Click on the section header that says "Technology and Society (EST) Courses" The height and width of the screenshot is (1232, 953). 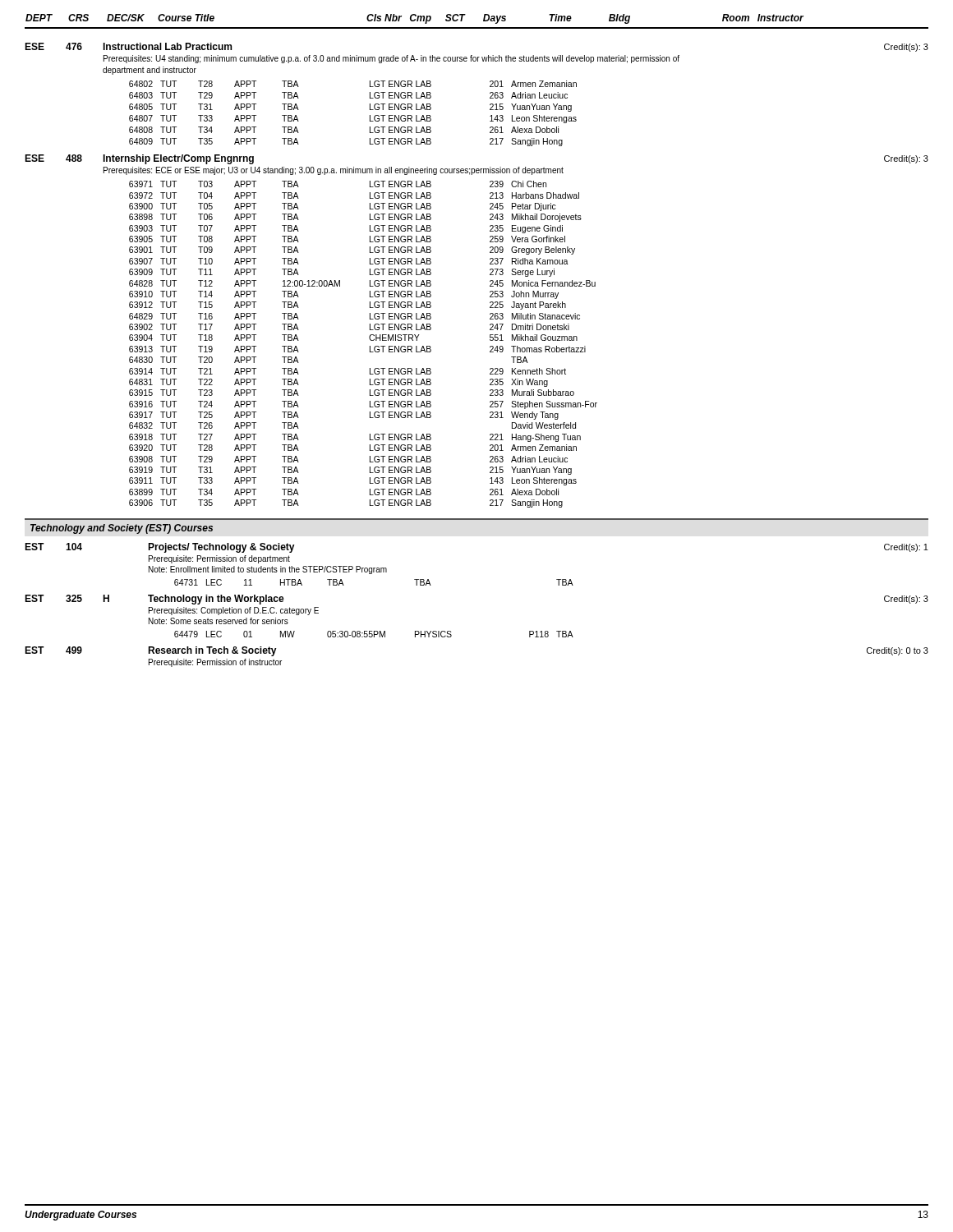coord(121,528)
